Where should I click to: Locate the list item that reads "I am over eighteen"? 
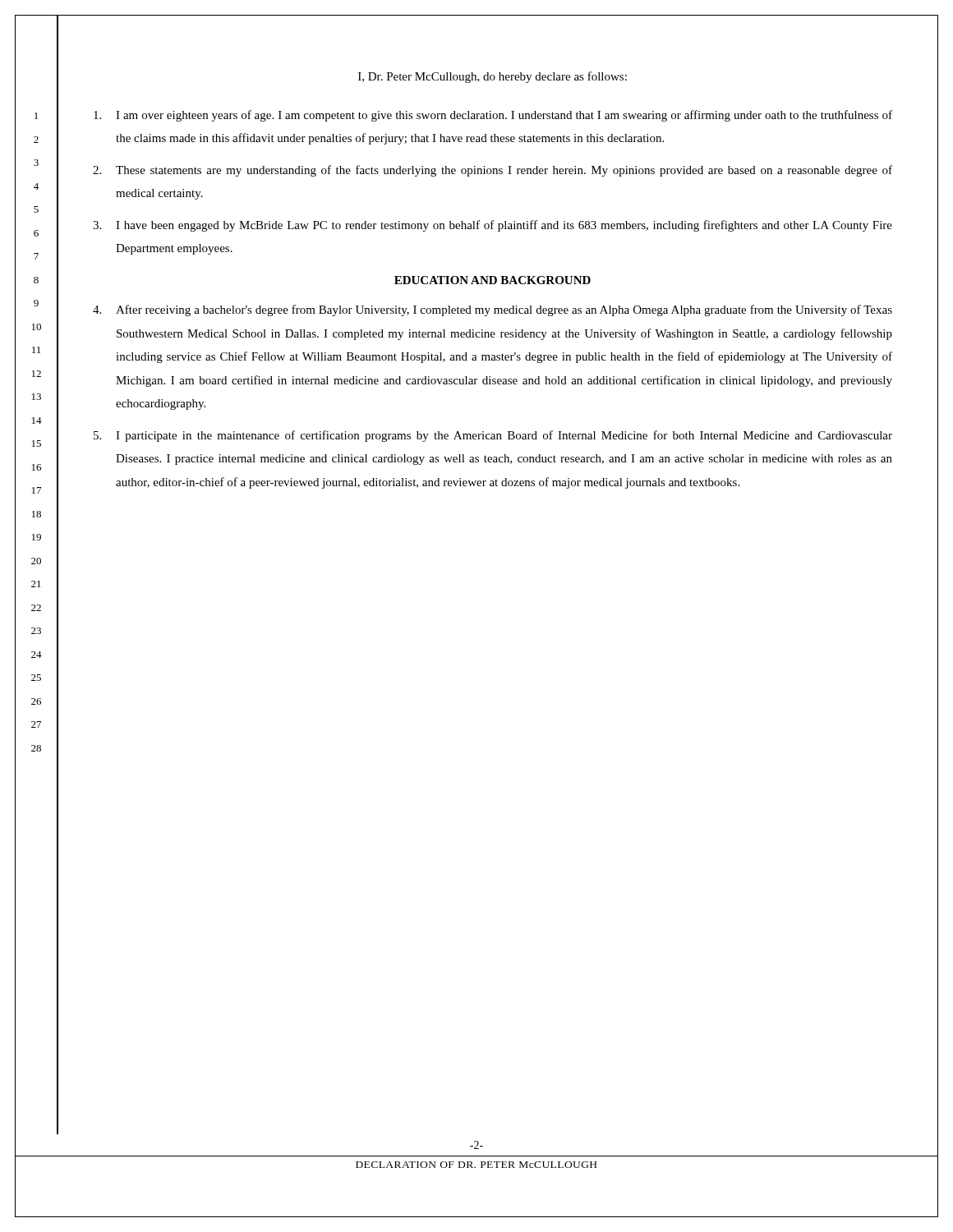click(493, 127)
